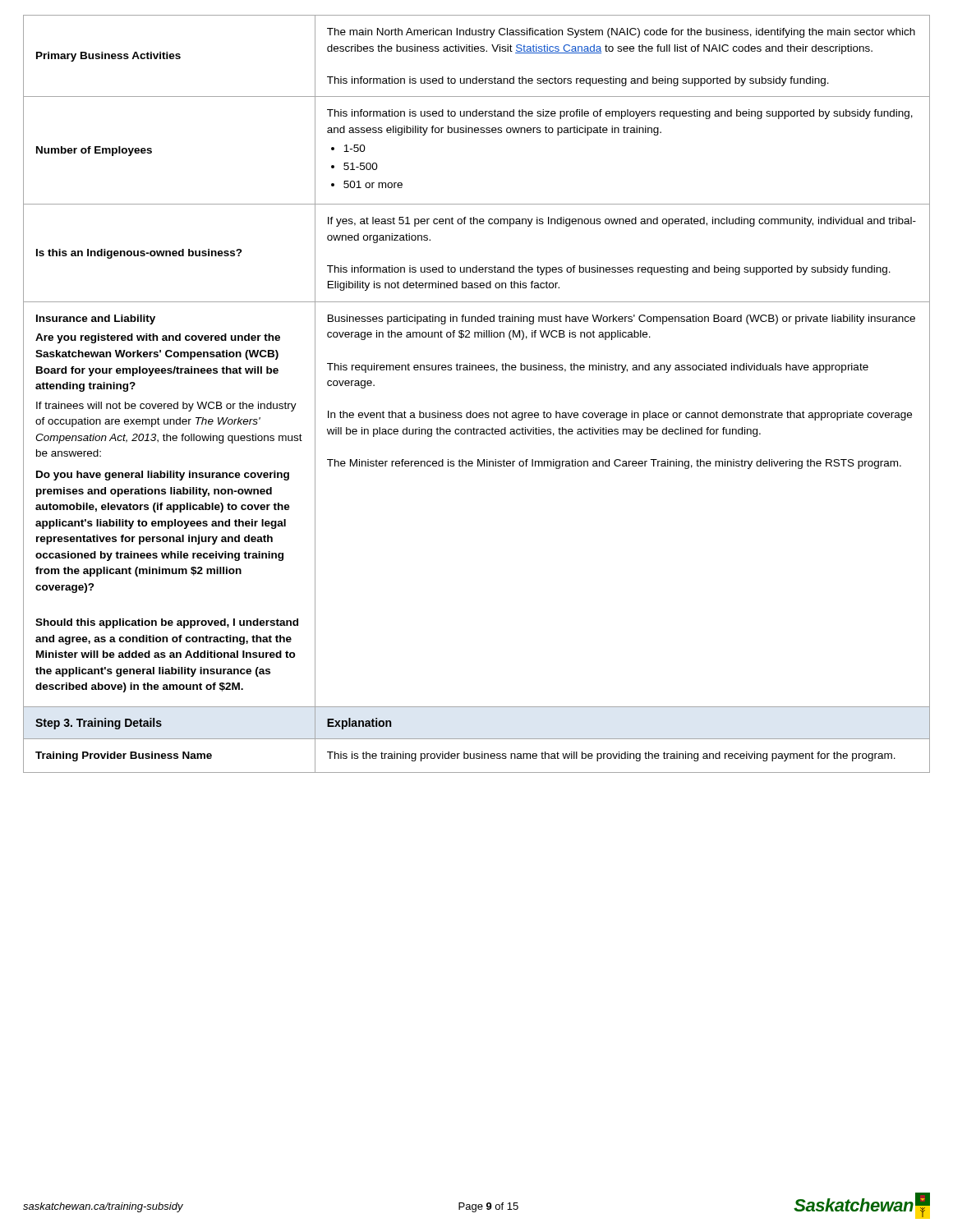Point to the element starting "Primary Business Activities"
Image resolution: width=953 pixels, height=1232 pixels.
point(108,56)
